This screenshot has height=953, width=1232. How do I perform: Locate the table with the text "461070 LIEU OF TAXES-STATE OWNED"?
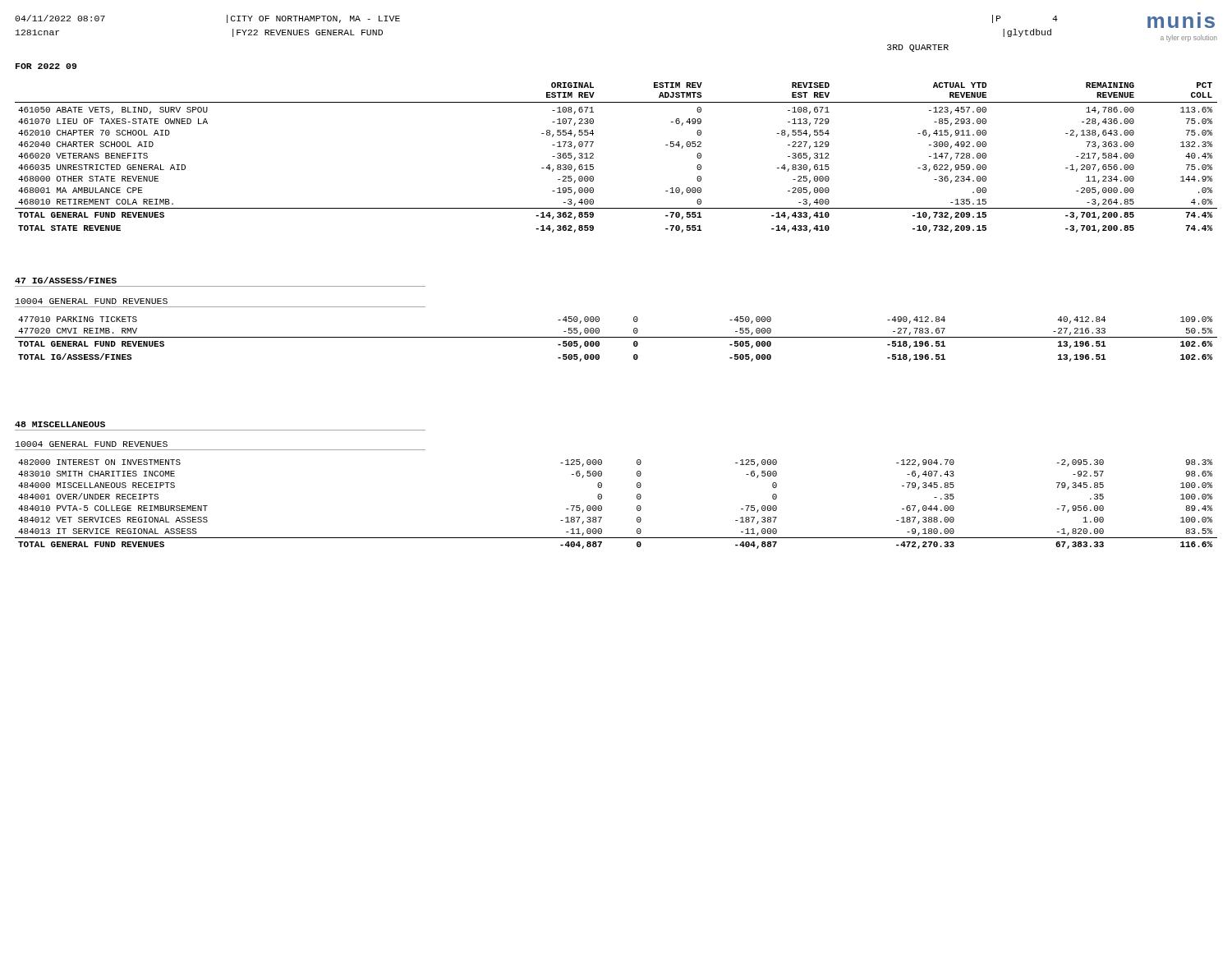coord(616,161)
